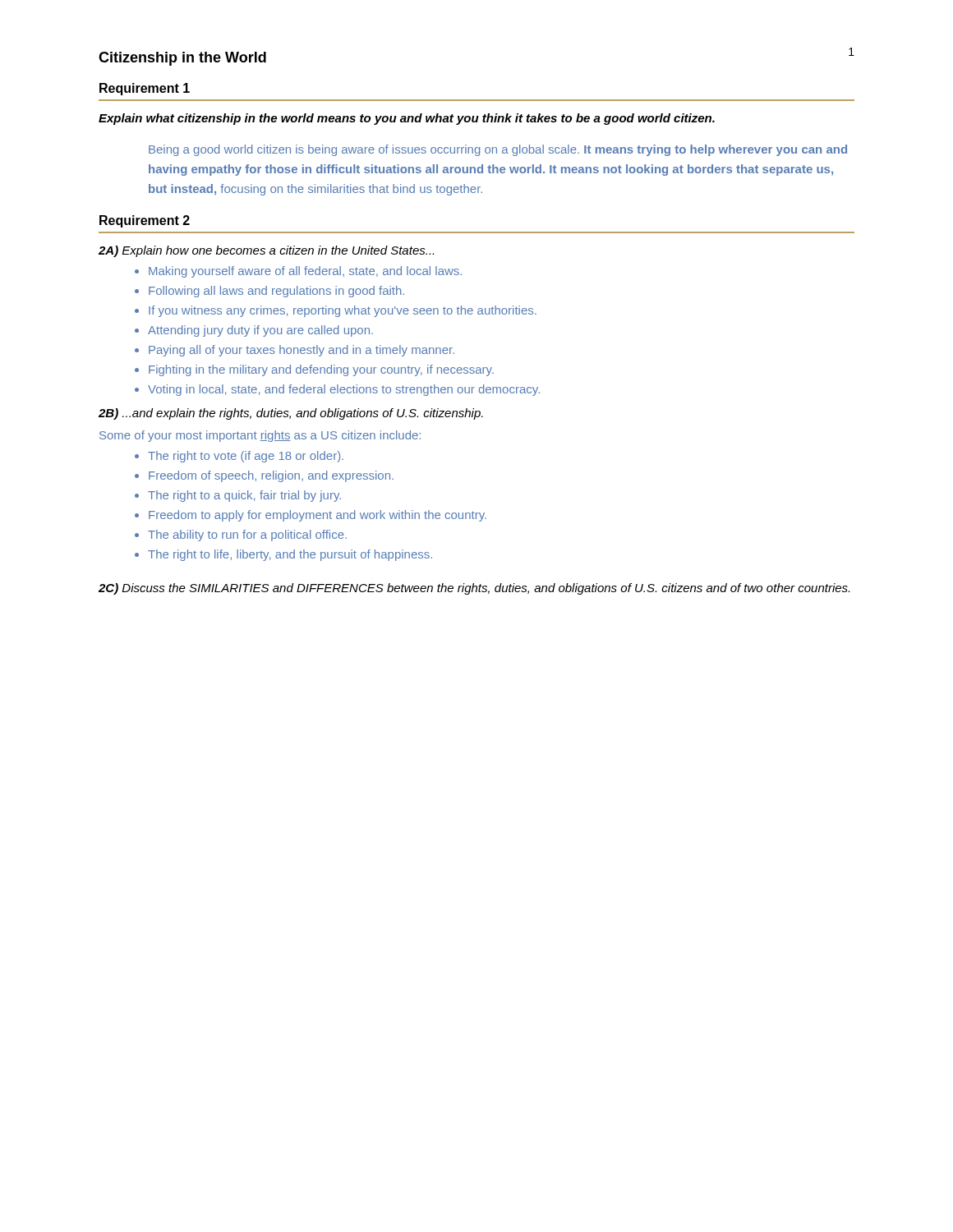Click on the list item with the text "Paying all of"

302,351
